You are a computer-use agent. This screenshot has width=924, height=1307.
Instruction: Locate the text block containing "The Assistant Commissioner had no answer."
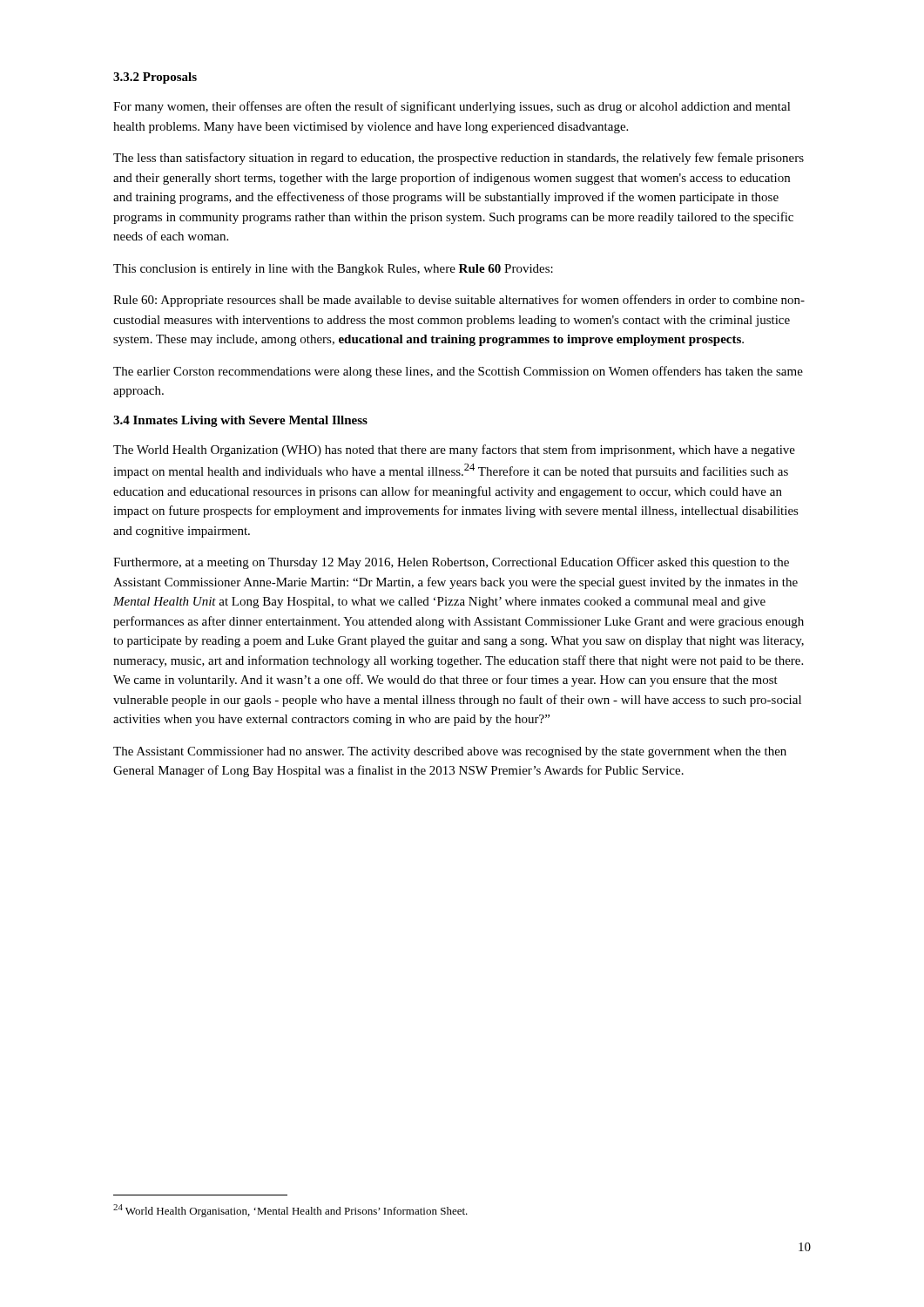(462, 761)
